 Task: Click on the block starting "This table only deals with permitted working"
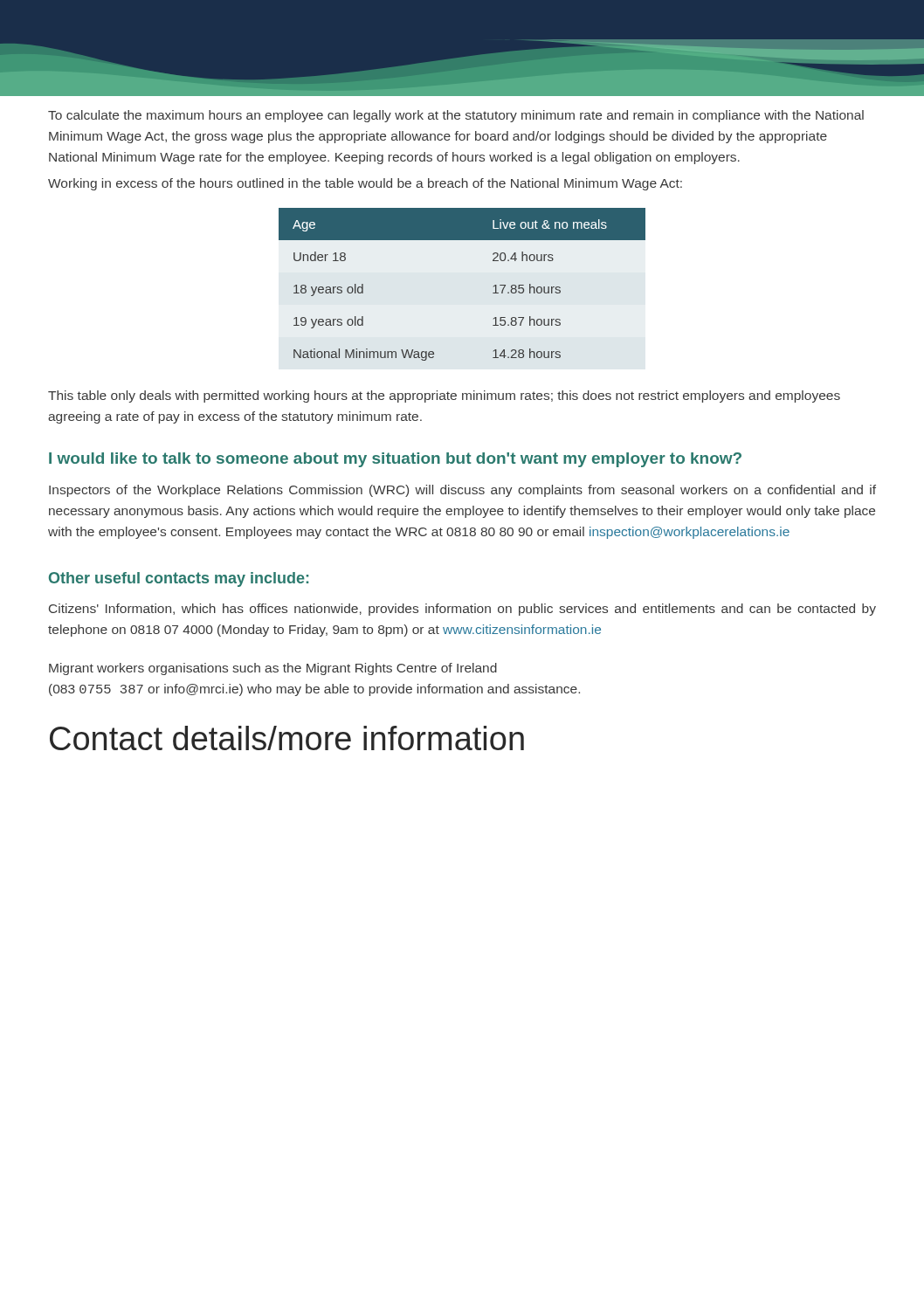(x=444, y=406)
